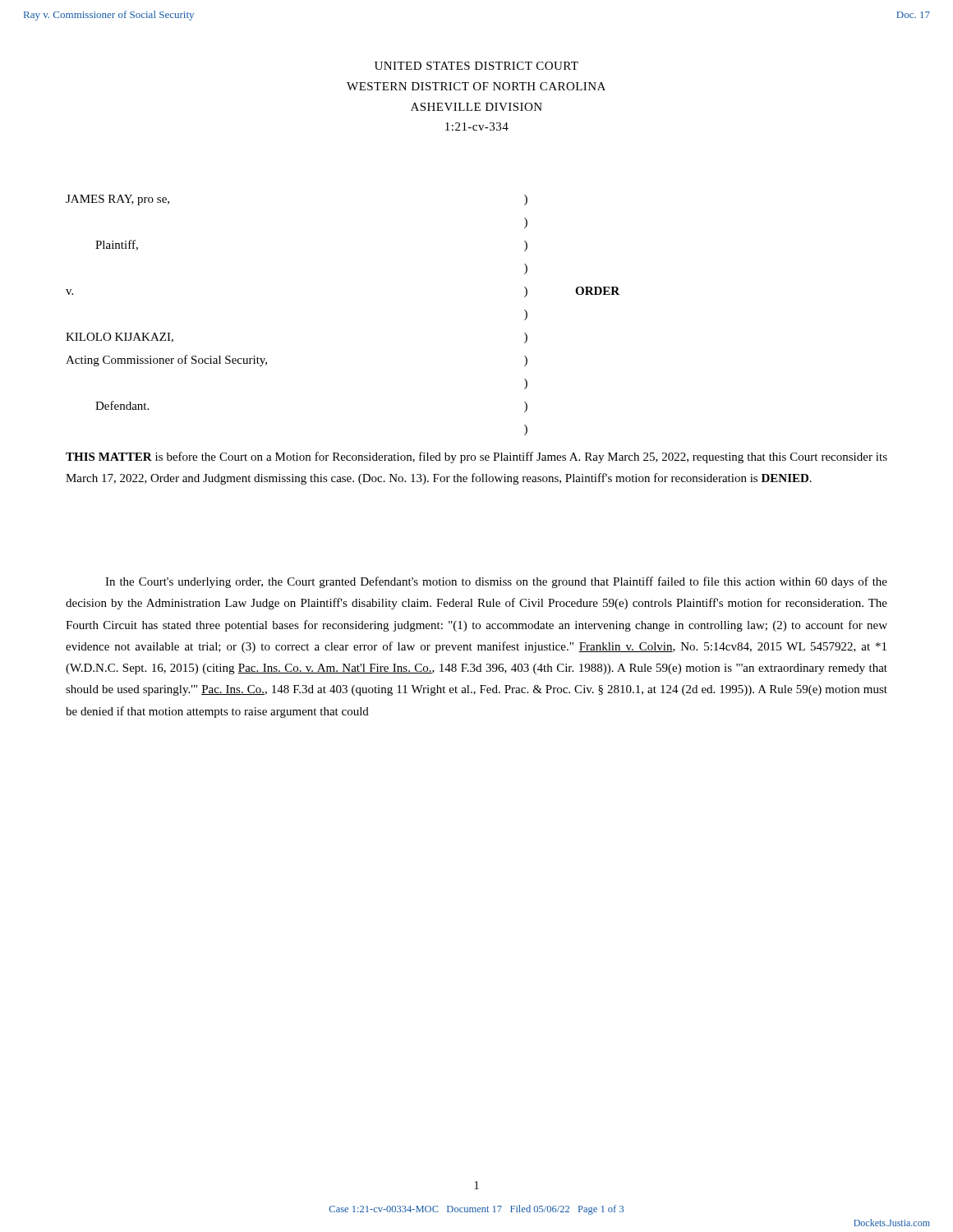Locate the block of text that opens with "THIS MATTER is before the Court on"
This screenshot has width=953, height=1232.
(476, 468)
